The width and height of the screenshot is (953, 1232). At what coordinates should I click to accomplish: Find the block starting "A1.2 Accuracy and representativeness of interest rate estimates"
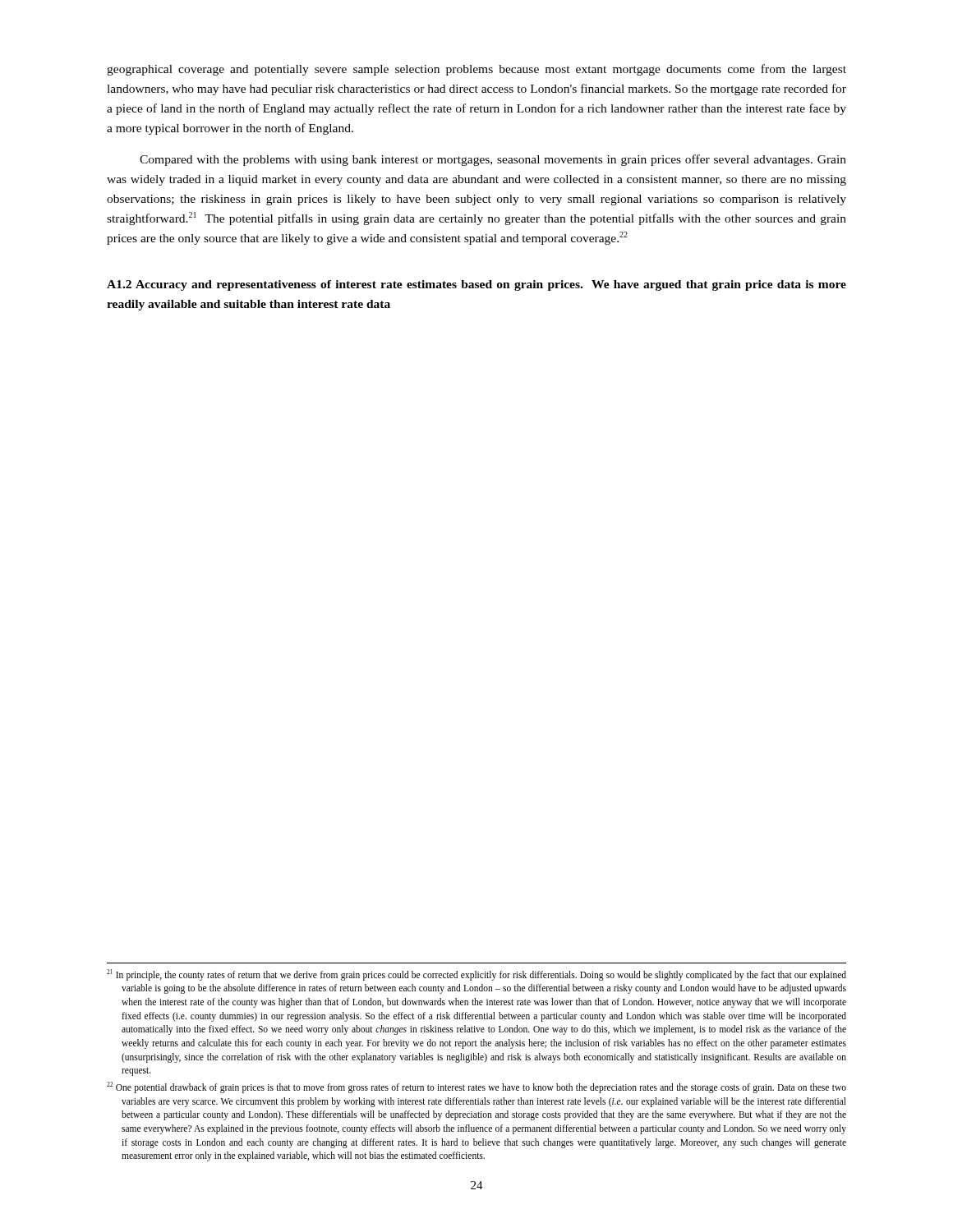tap(476, 294)
